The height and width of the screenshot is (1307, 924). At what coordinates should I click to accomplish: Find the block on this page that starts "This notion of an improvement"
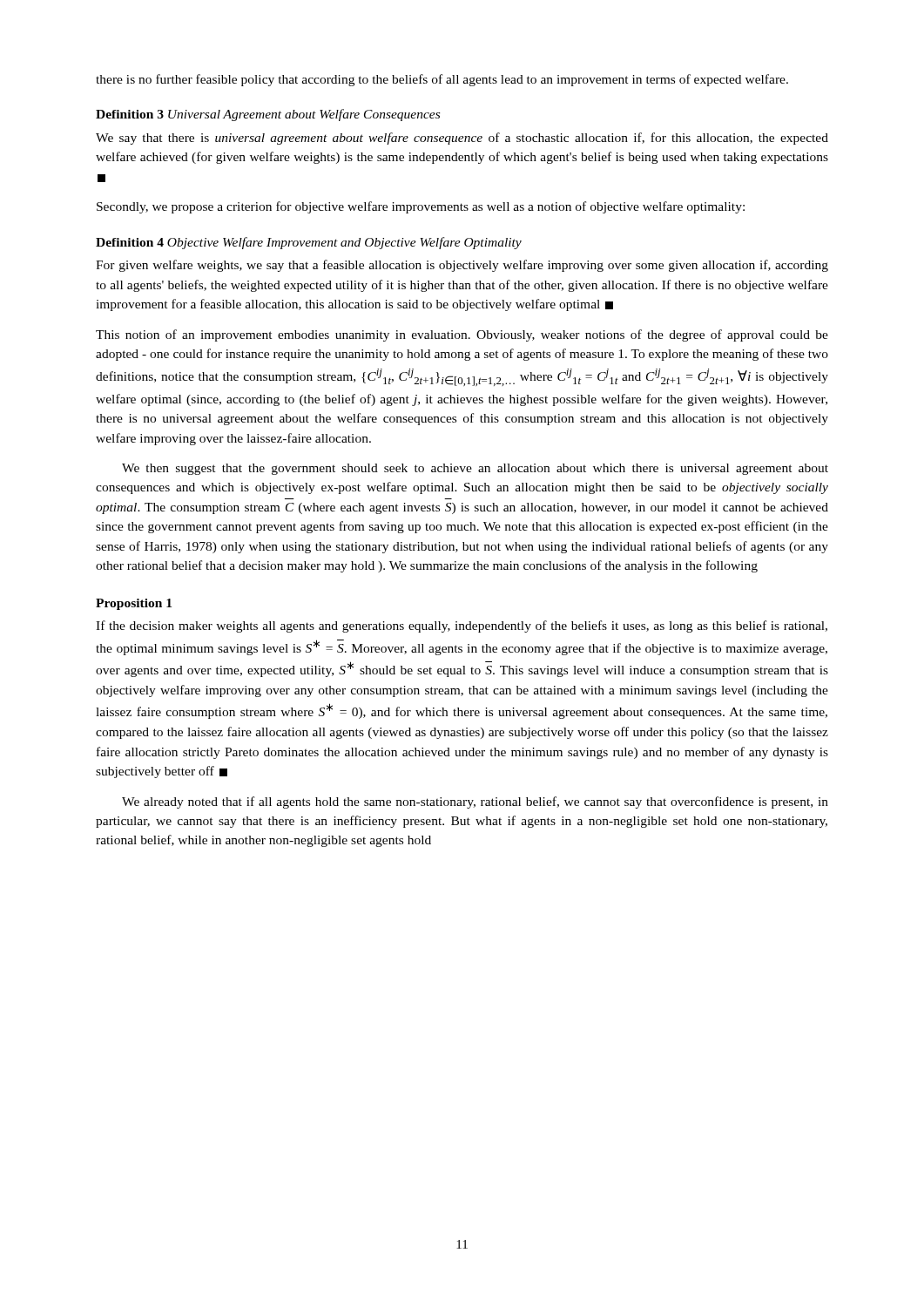click(x=462, y=386)
